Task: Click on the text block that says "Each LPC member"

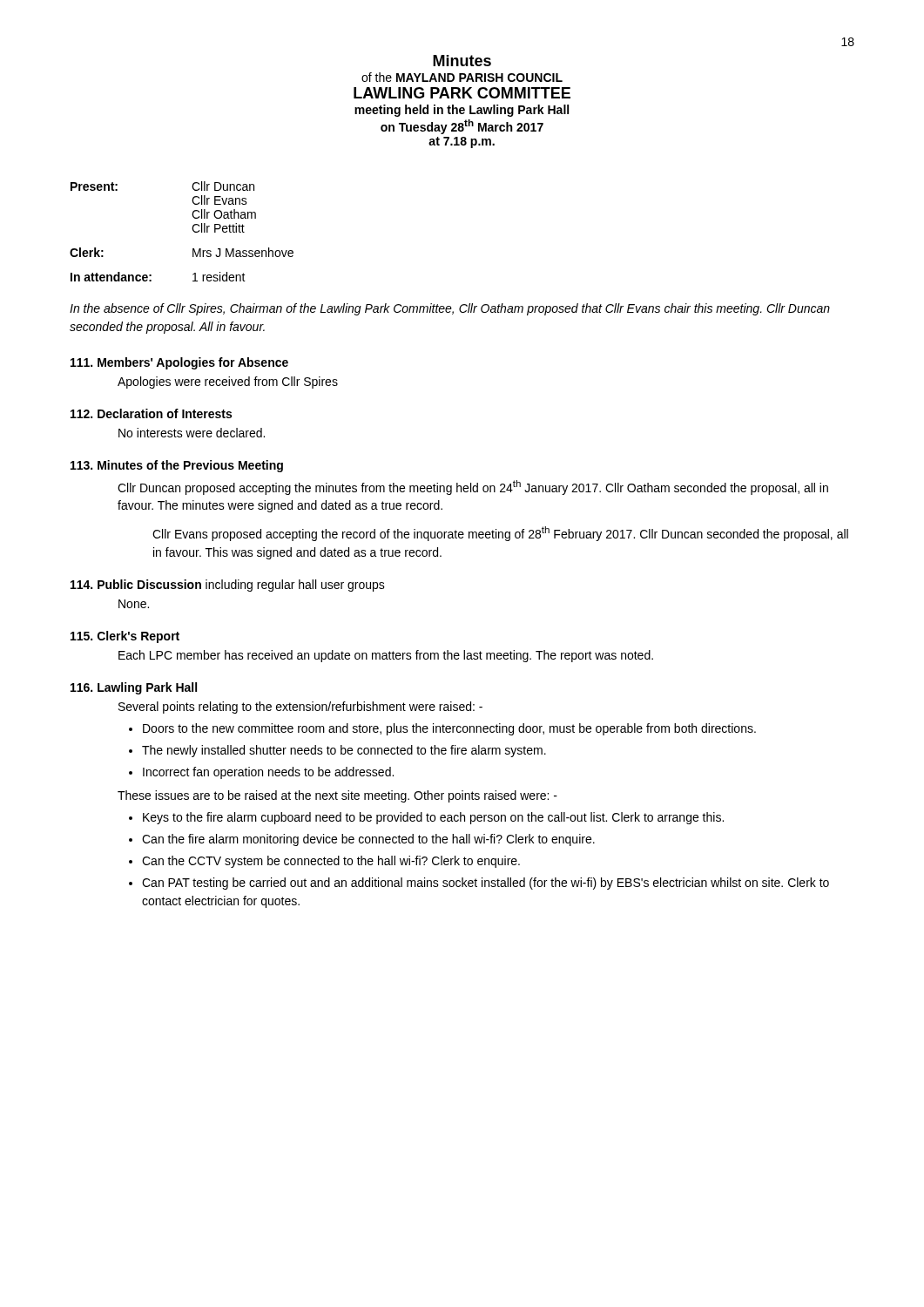Action: pos(386,655)
